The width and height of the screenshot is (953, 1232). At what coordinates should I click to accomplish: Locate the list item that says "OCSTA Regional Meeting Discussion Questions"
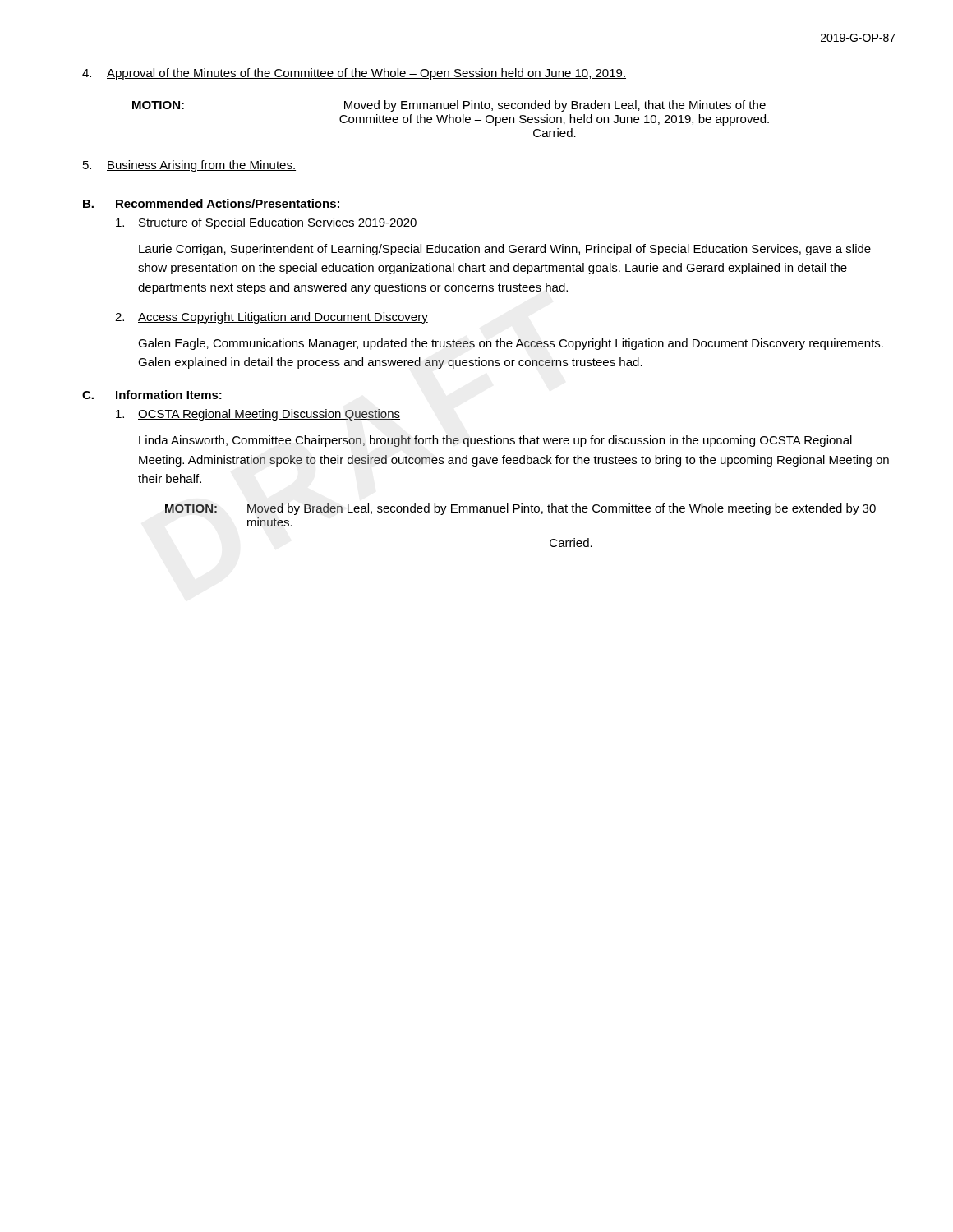(258, 414)
